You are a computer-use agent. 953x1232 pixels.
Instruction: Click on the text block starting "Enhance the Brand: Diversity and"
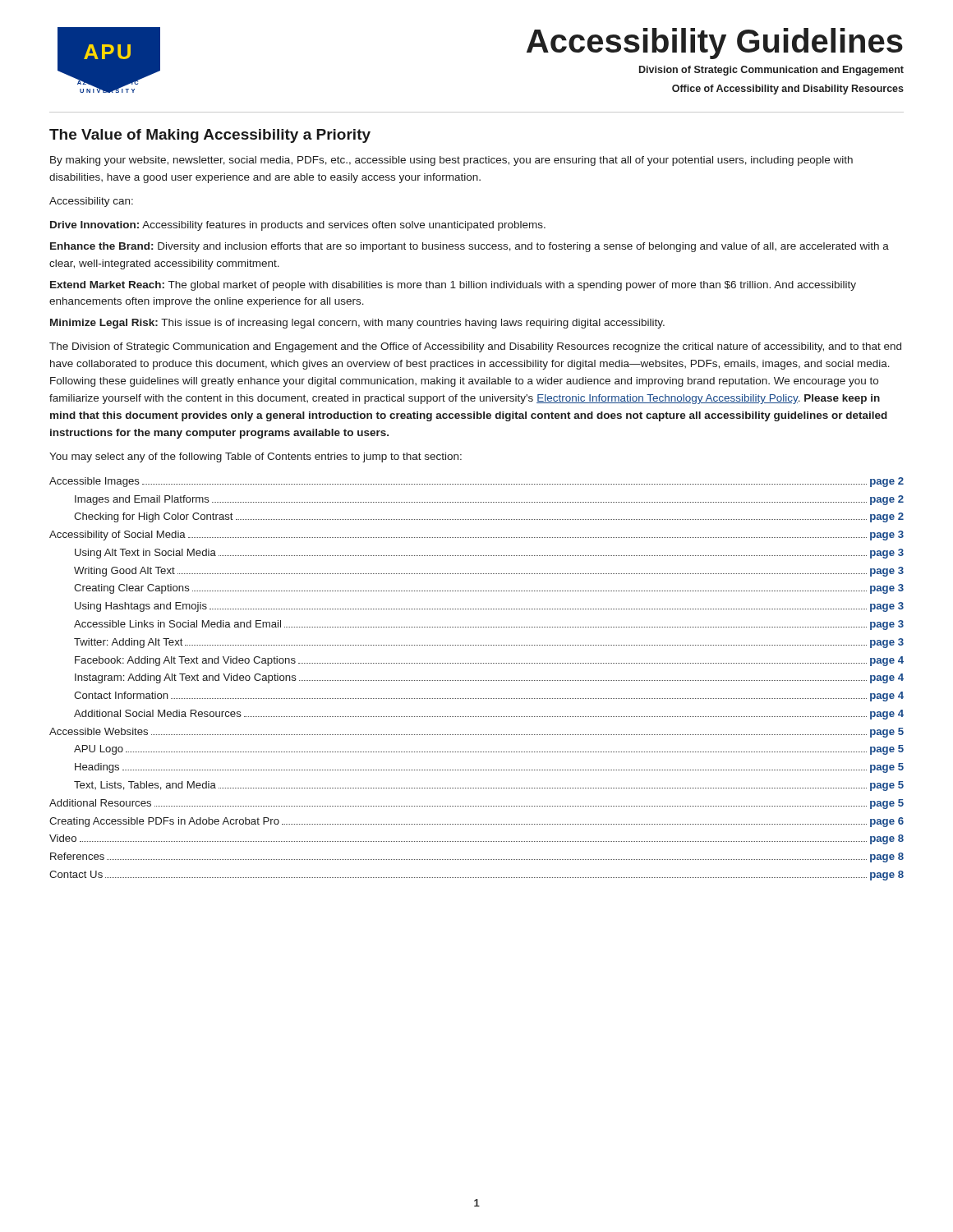tap(469, 254)
